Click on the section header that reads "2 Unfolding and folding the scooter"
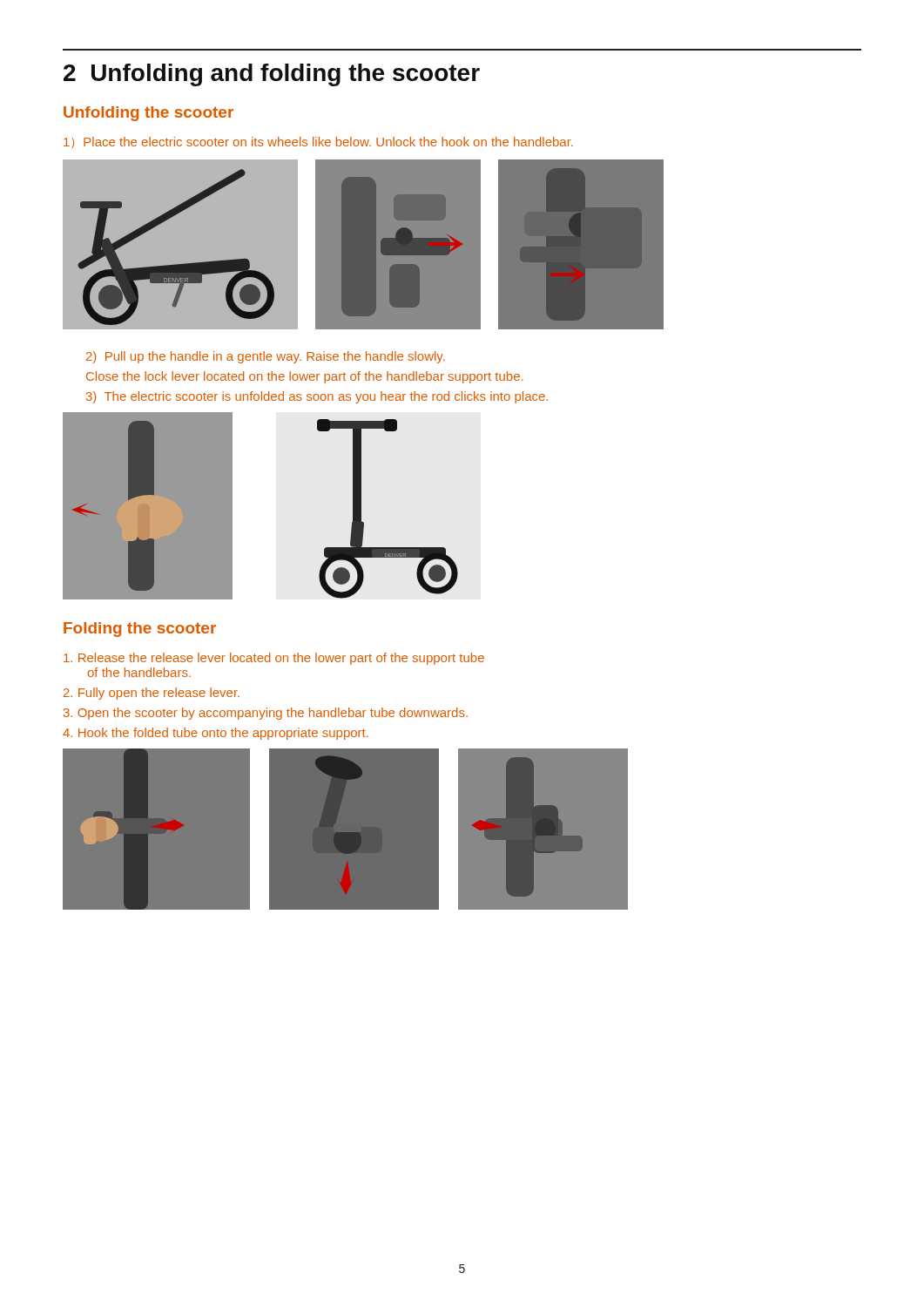This screenshot has width=924, height=1307. (x=462, y=73)
